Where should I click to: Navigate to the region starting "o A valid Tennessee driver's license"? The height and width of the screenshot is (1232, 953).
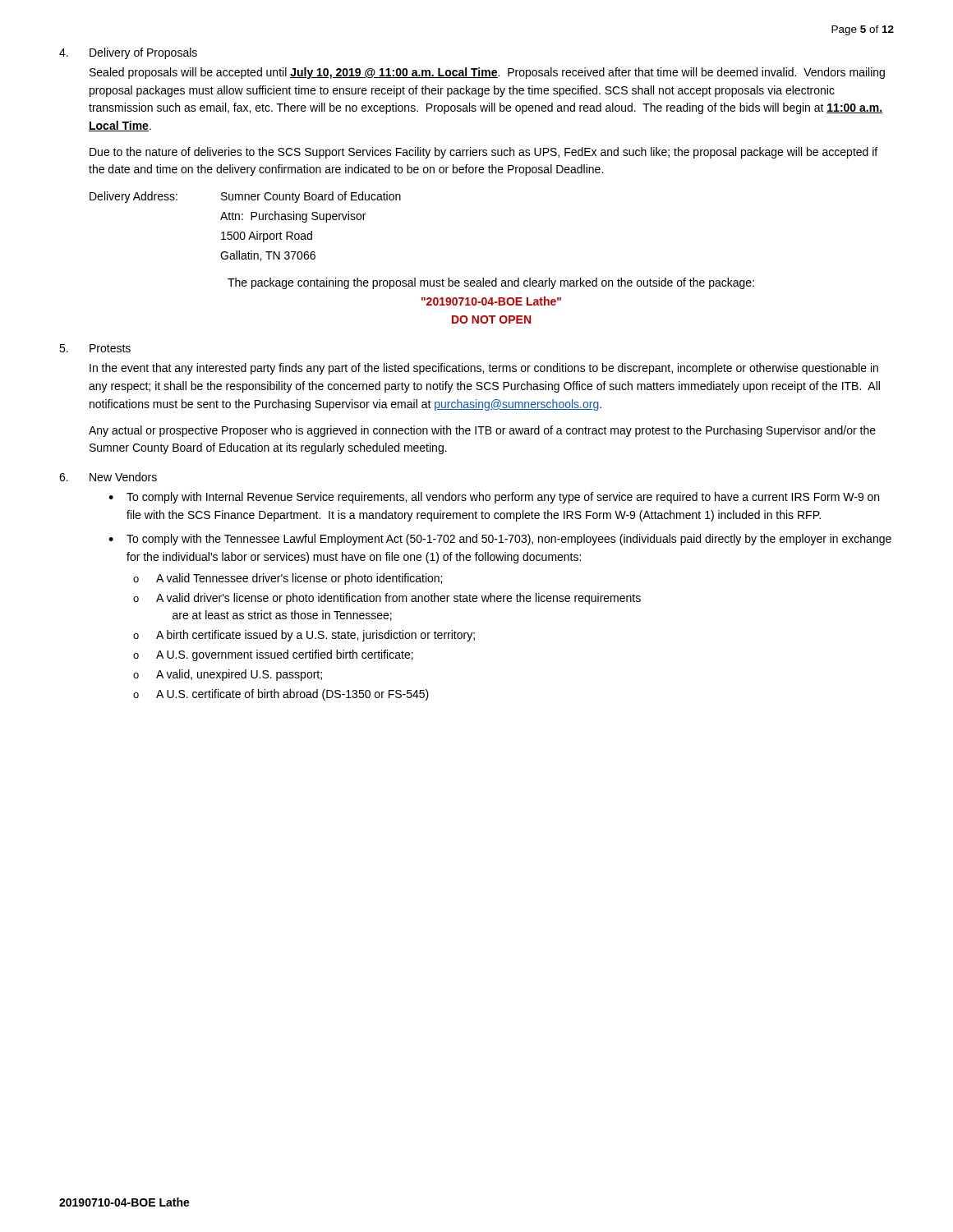[x=288, y=579]
